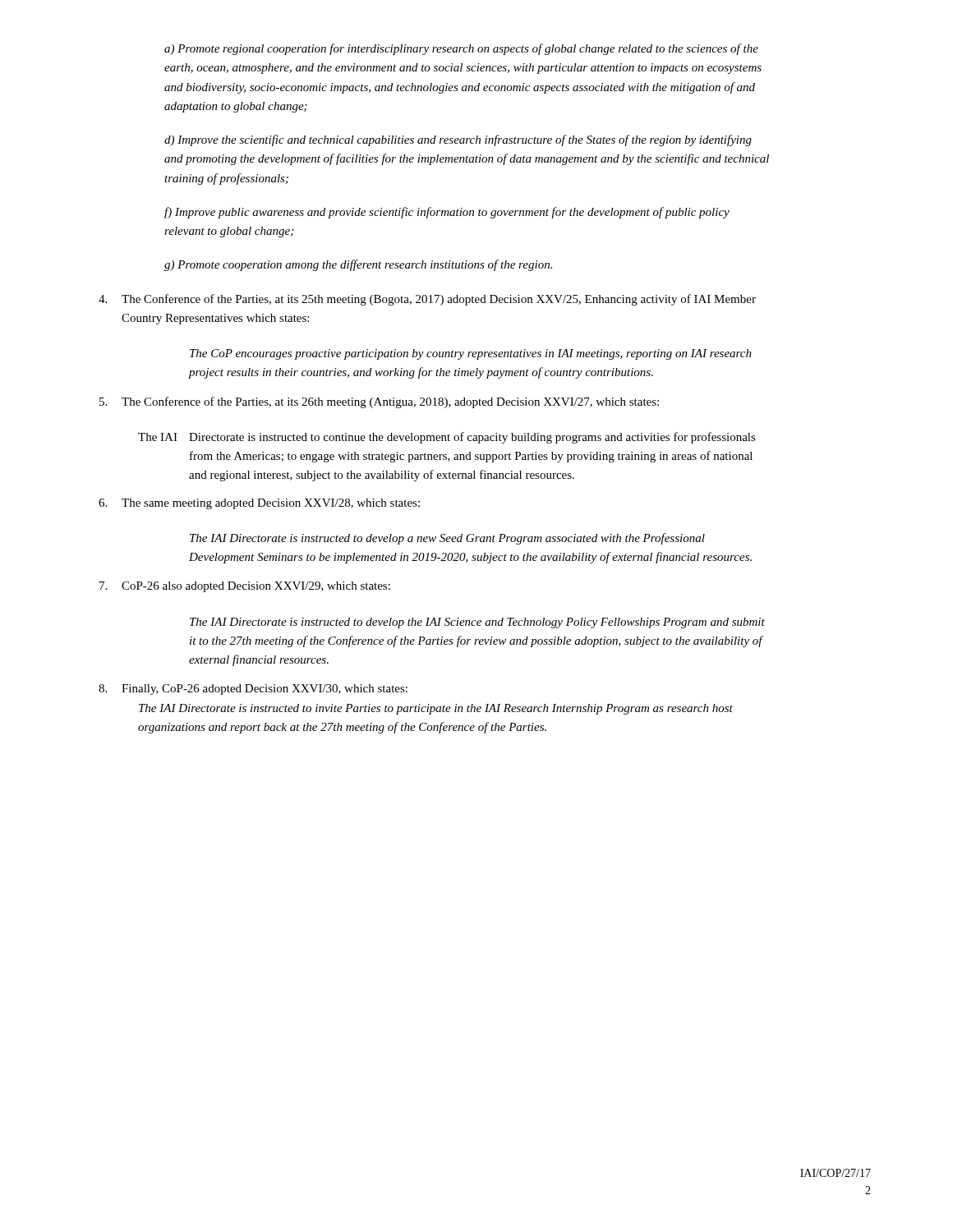The width and height of the screenshot is (953, 1232).
Task: Point to the block beginning "d) Improve the scientific and technical"
Action: pos(468,159)
